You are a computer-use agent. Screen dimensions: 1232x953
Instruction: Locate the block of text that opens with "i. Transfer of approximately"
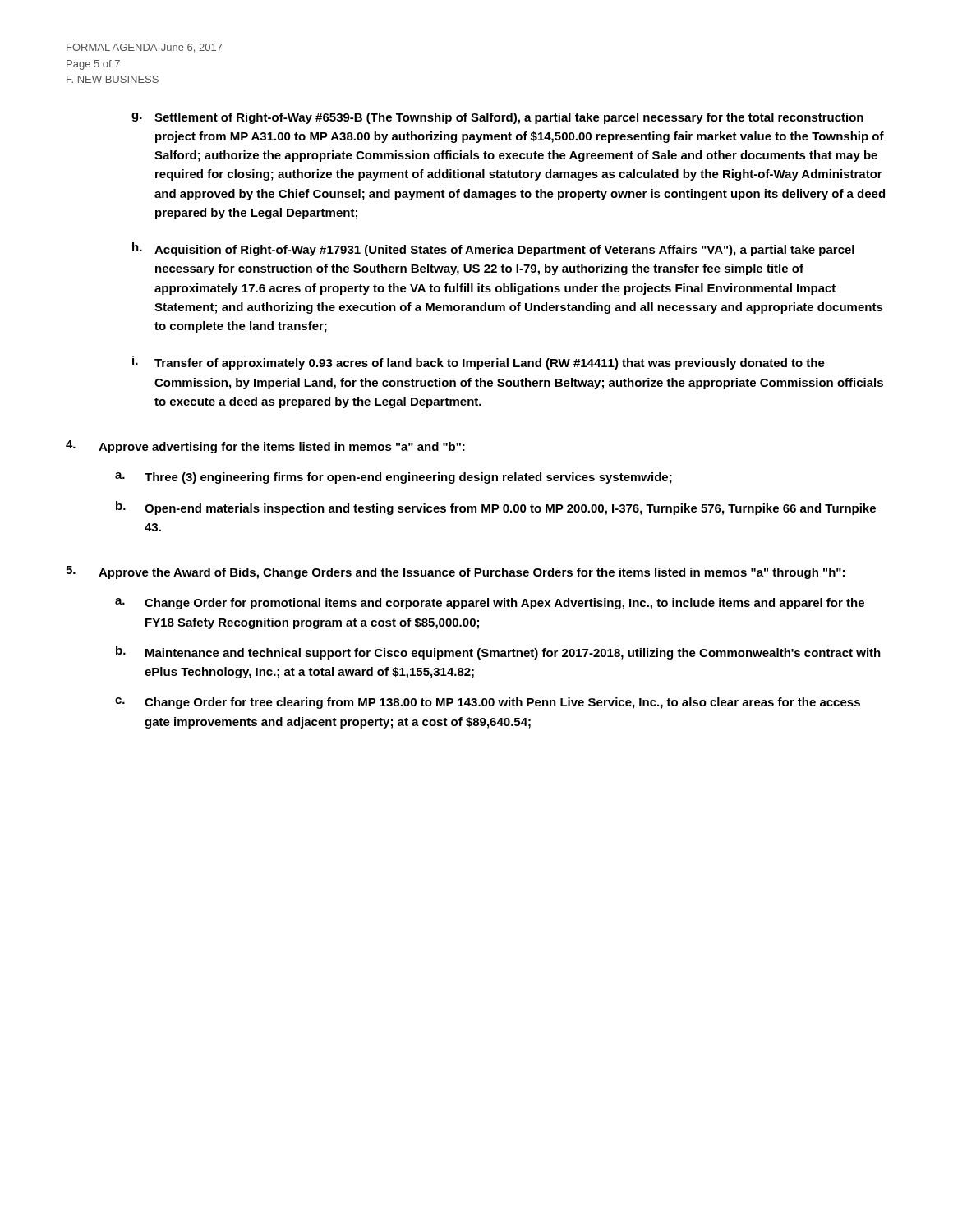click(x=509, y=382)
